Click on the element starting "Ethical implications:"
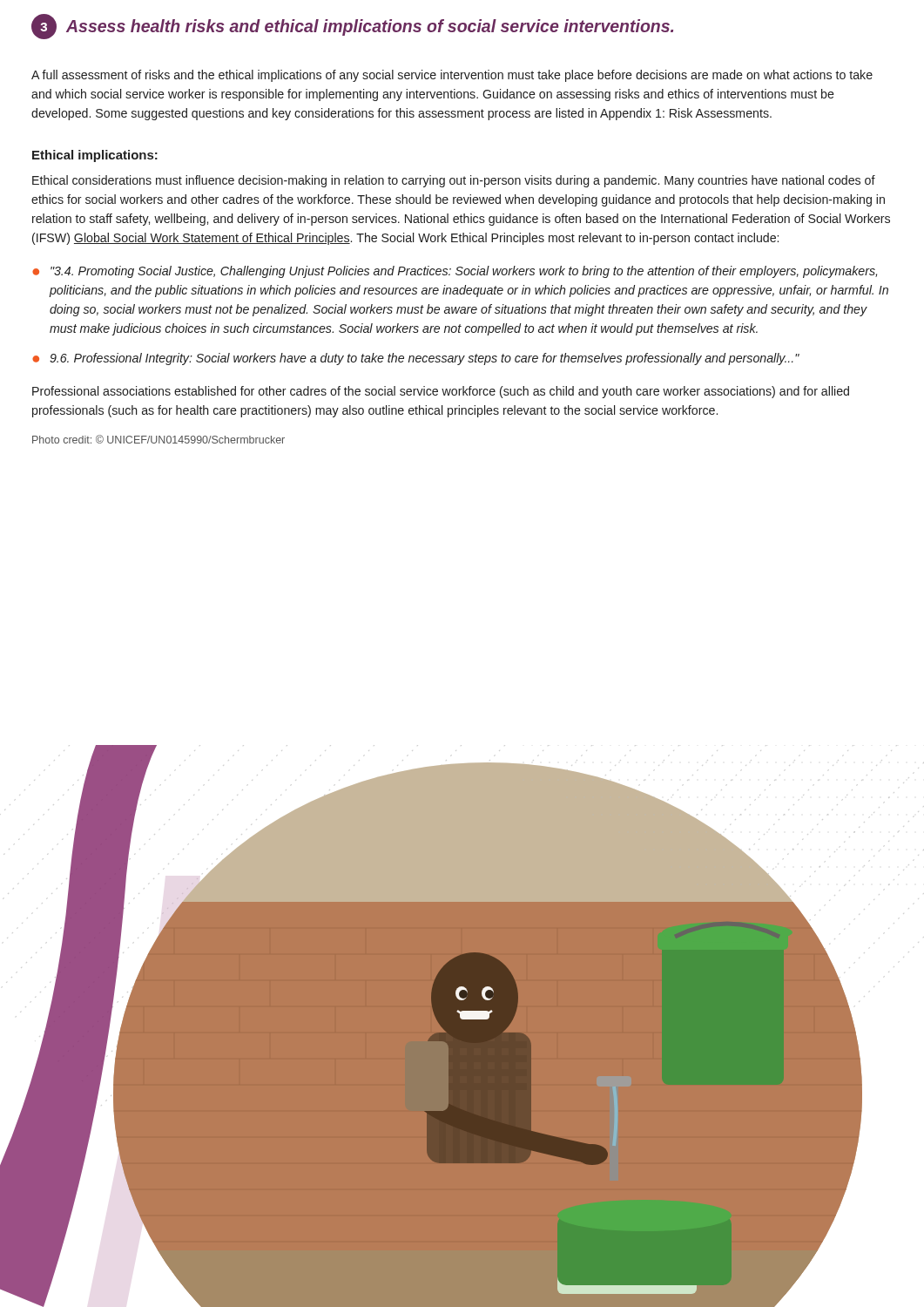Image resolution: width=924 pixels, height=1307 pixels. 95,155
